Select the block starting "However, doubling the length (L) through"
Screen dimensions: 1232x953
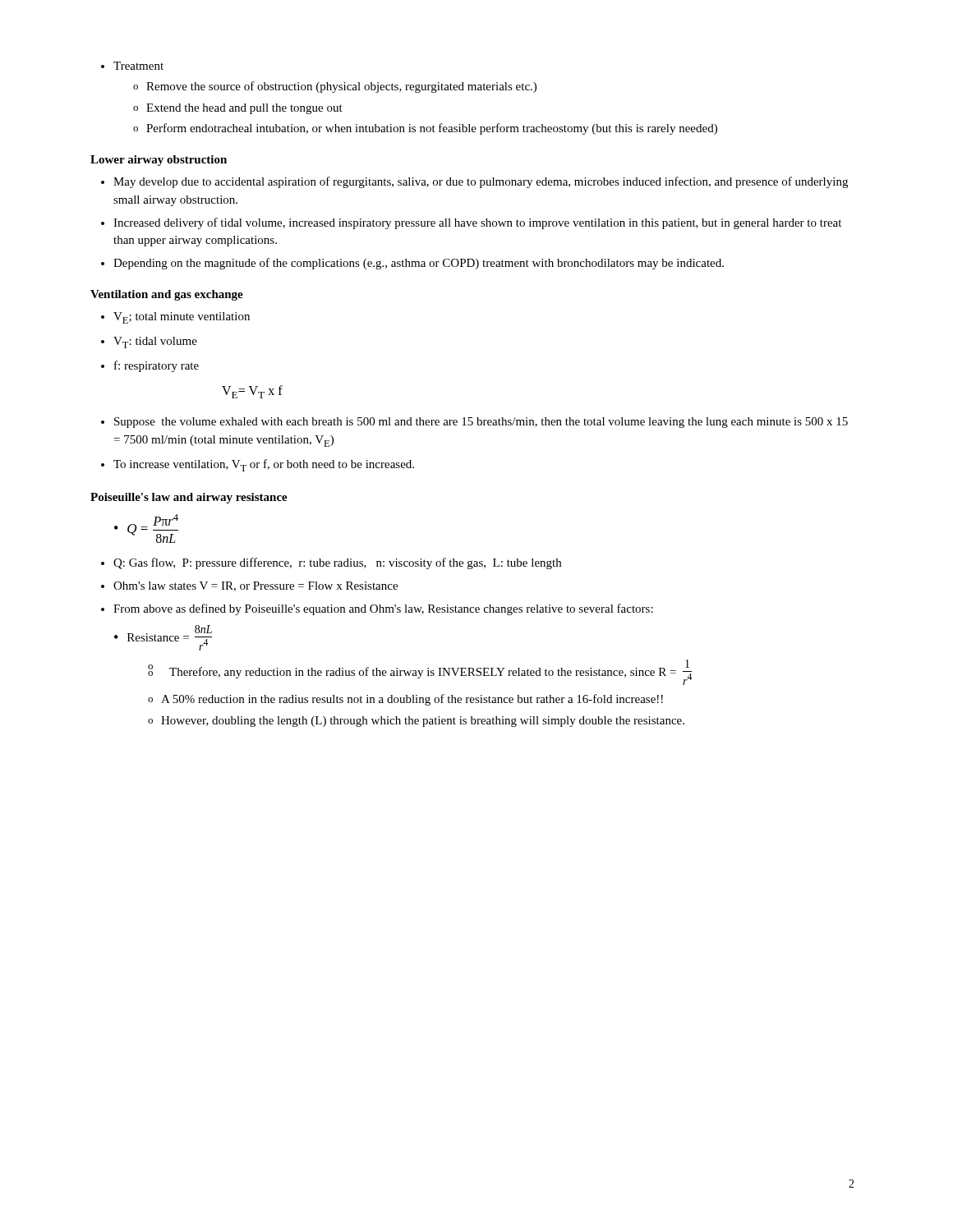point(495,721)
